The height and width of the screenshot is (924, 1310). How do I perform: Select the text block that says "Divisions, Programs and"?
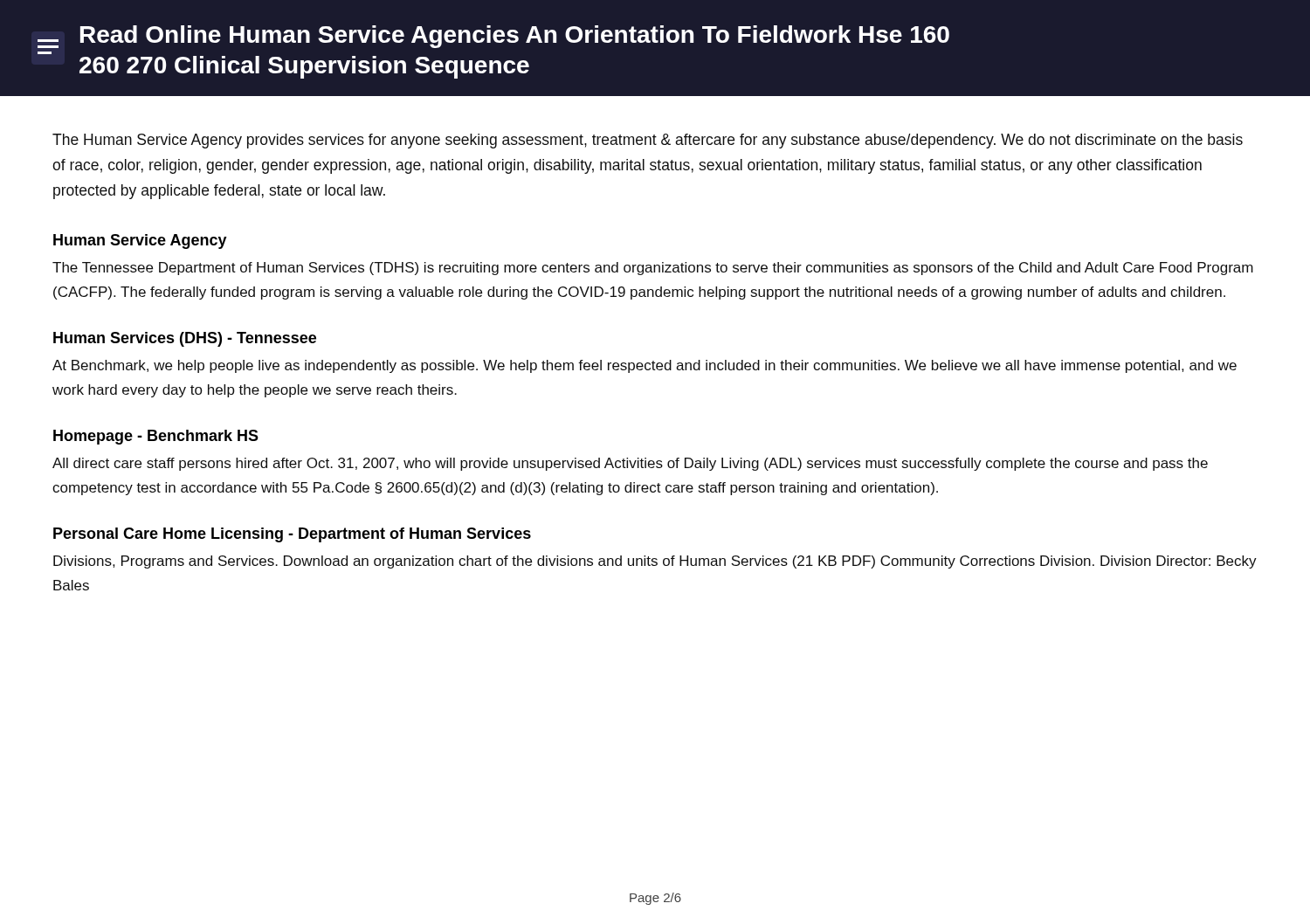pyautogui.click(x=654, y=573)
